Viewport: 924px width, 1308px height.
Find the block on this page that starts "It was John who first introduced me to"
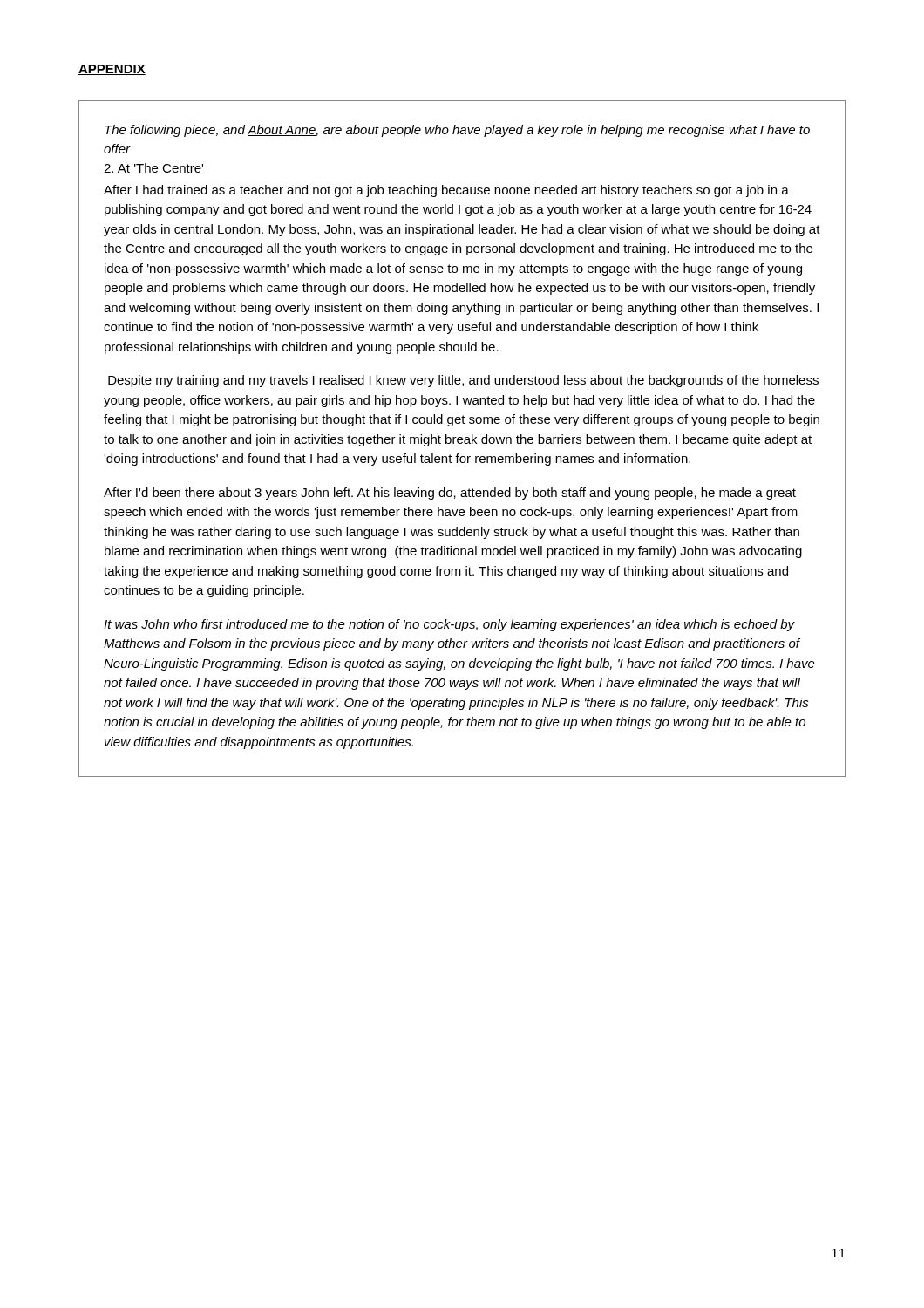tap(459, 682)
